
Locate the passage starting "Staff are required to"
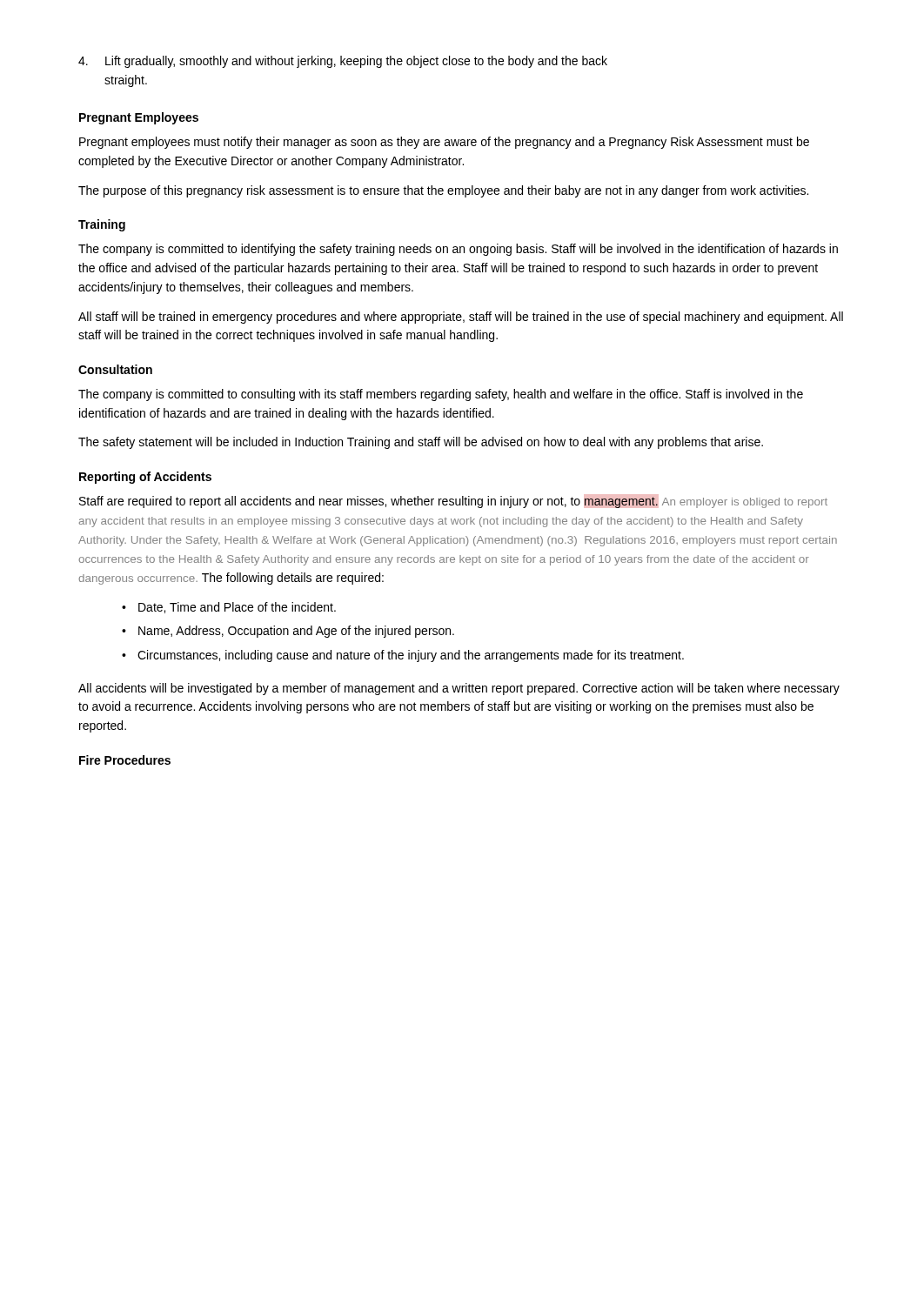[458, 539]
